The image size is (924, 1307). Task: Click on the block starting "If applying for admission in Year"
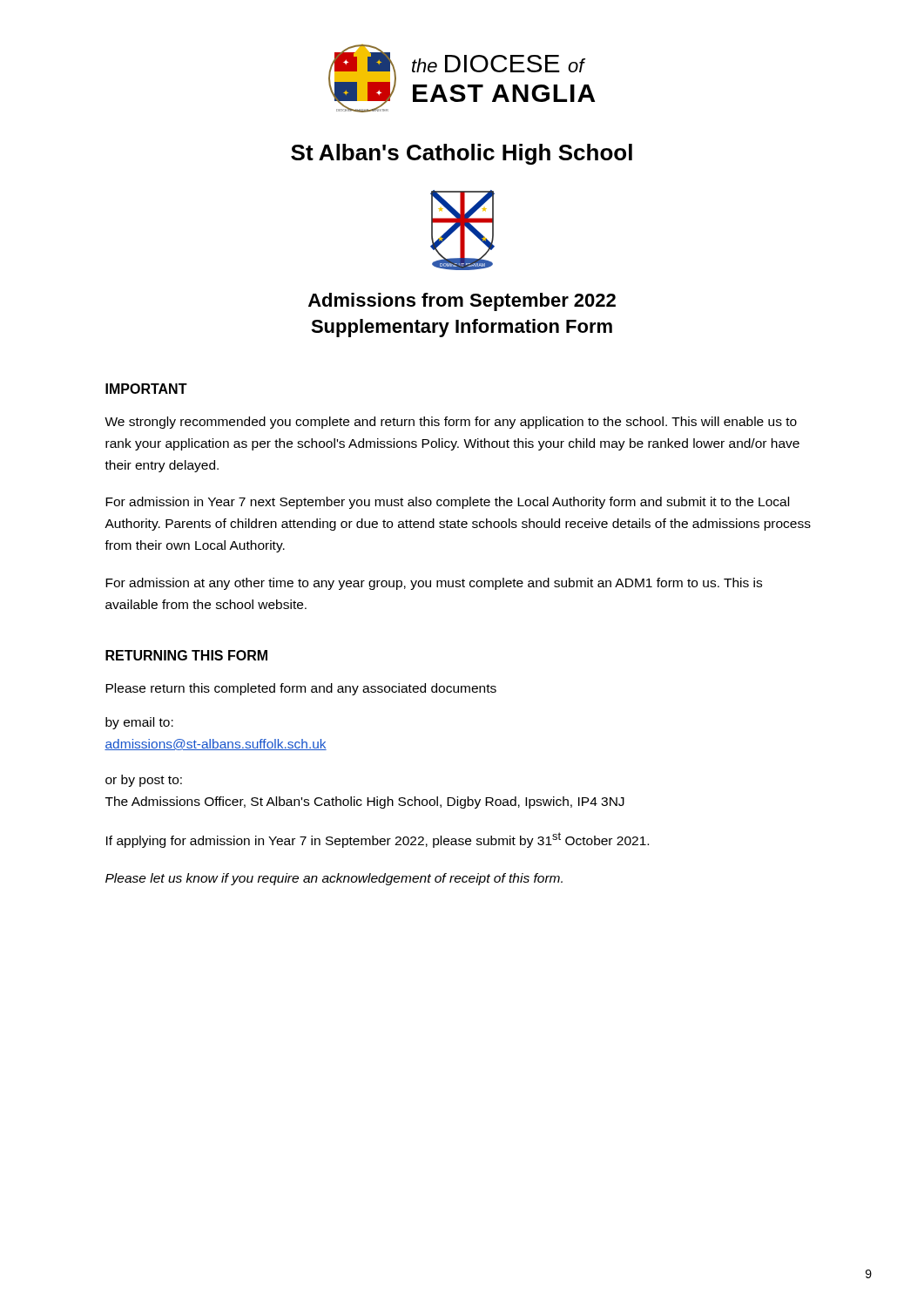(378, 839)
